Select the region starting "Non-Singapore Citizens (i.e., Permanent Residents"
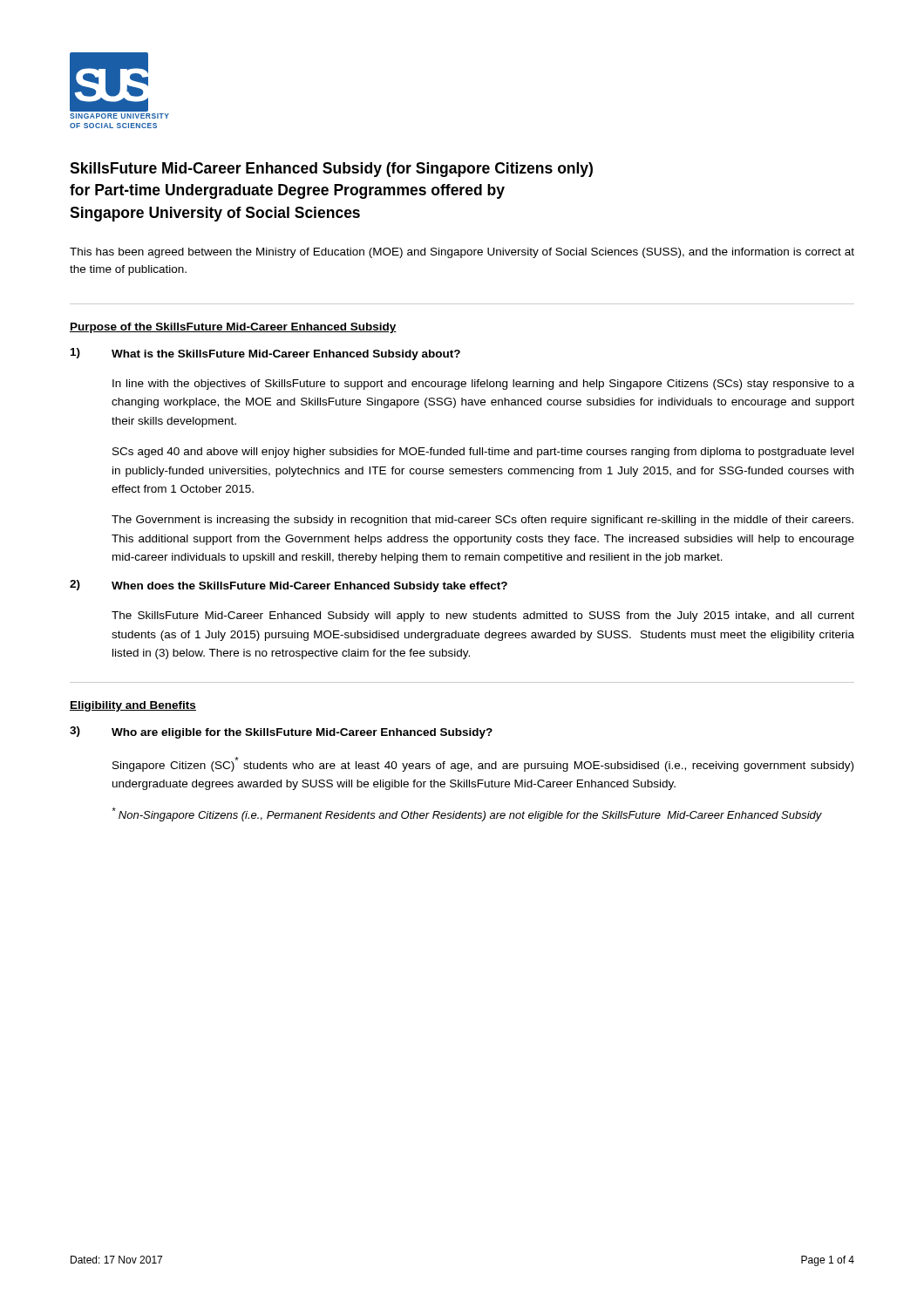 (x=483, y=814)
